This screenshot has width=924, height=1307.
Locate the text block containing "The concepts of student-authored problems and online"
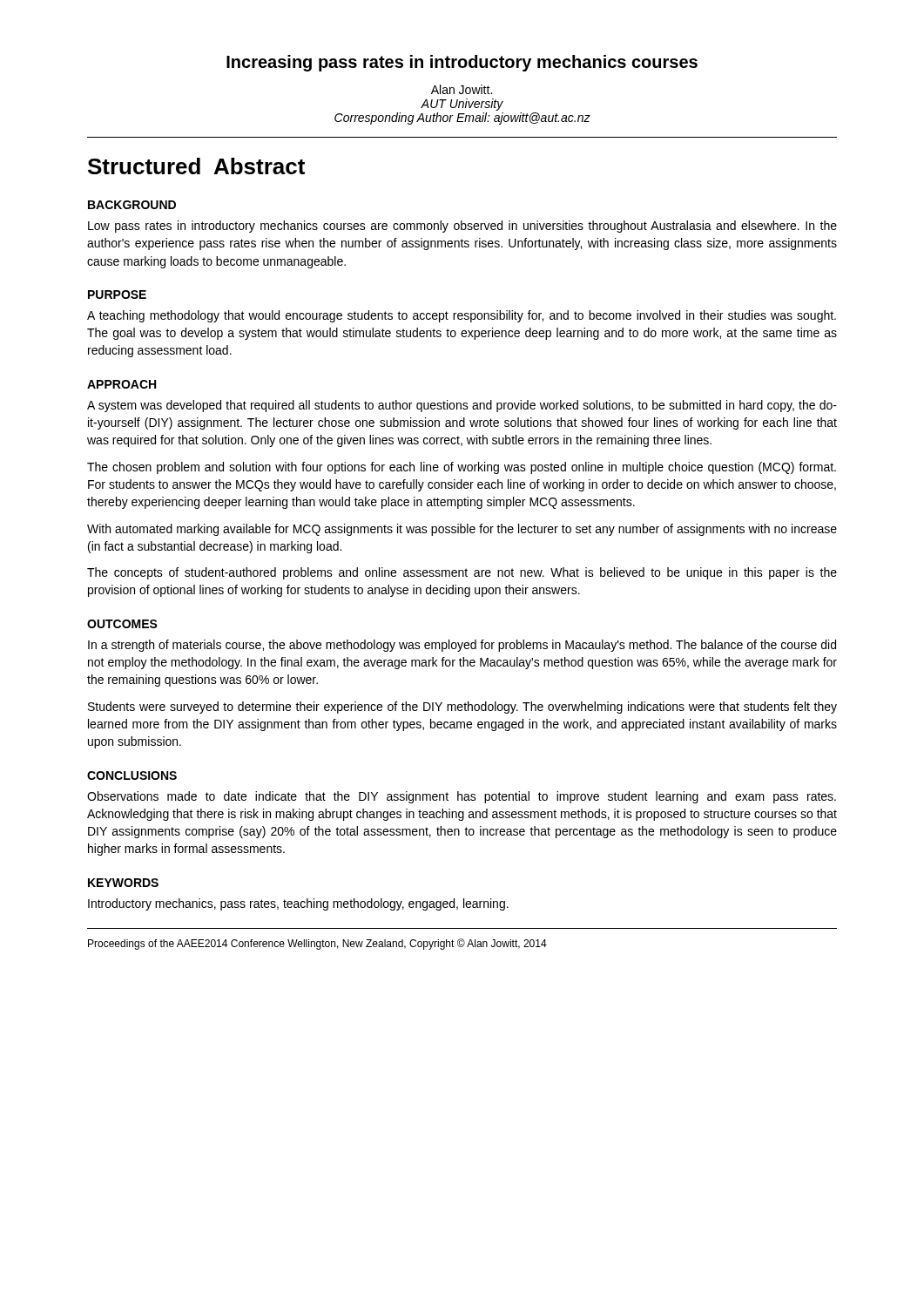[462, 581]
